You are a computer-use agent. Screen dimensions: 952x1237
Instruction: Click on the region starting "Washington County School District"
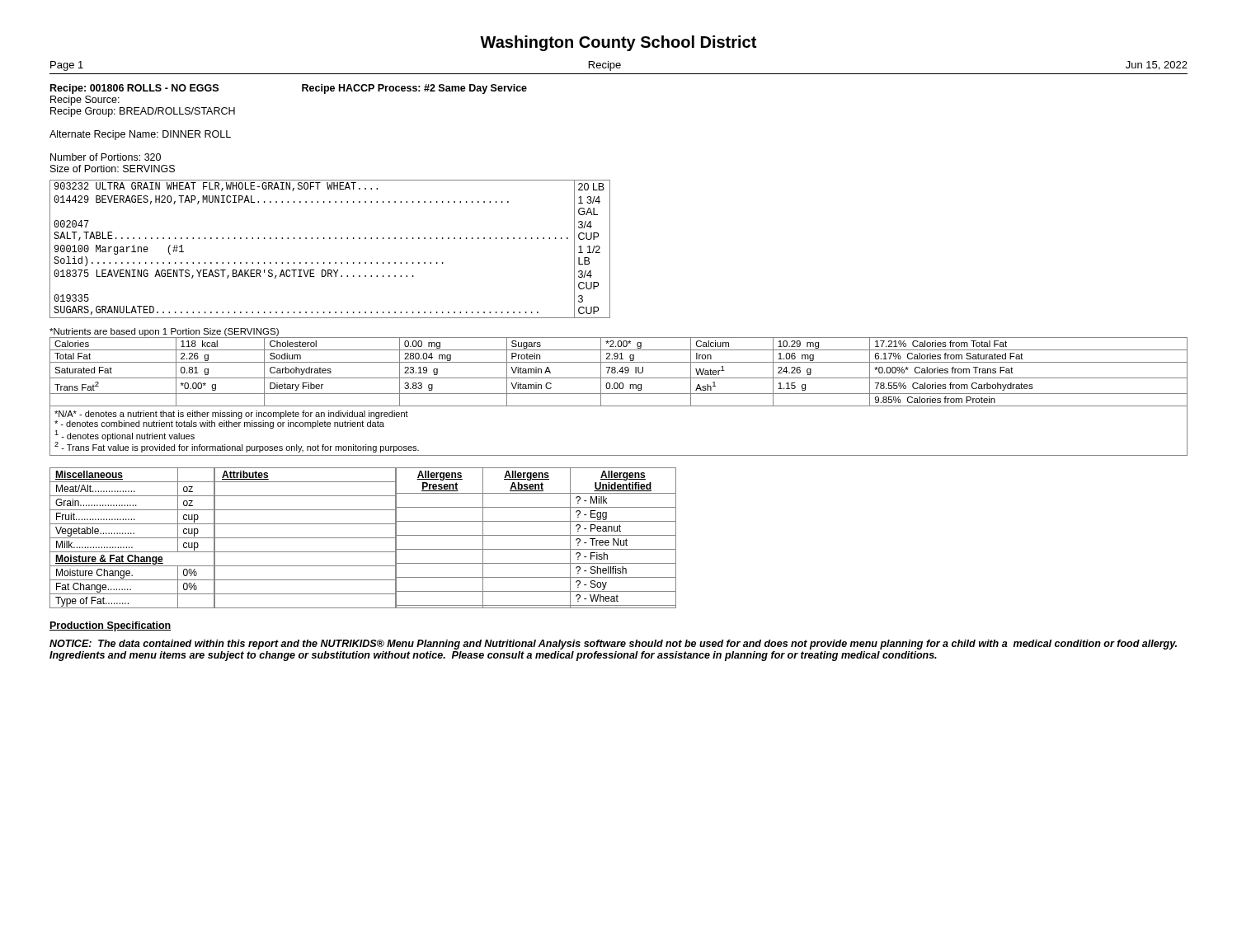pos(618,42)
